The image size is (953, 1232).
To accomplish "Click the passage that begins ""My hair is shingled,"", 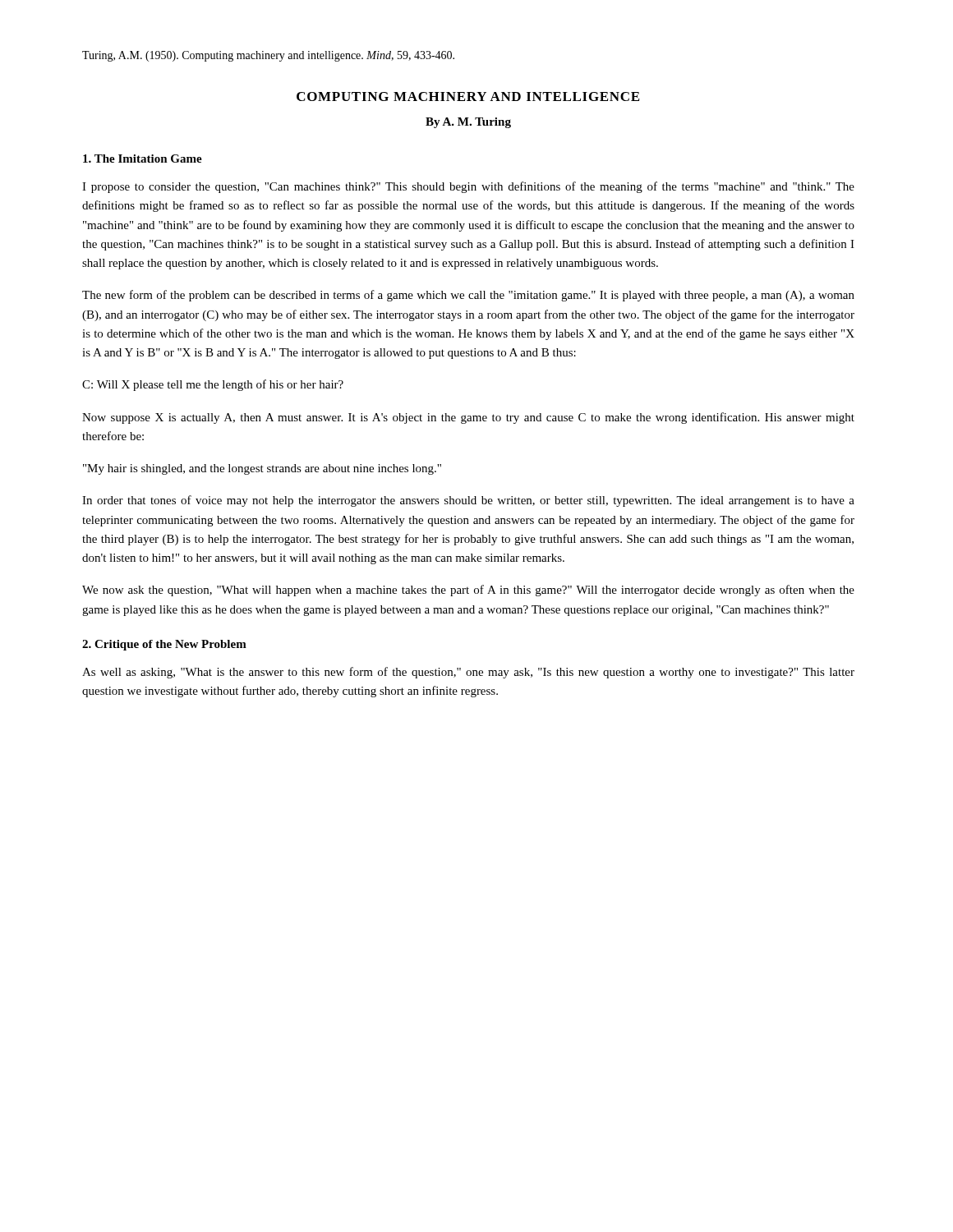I will (x=262, y=468).
